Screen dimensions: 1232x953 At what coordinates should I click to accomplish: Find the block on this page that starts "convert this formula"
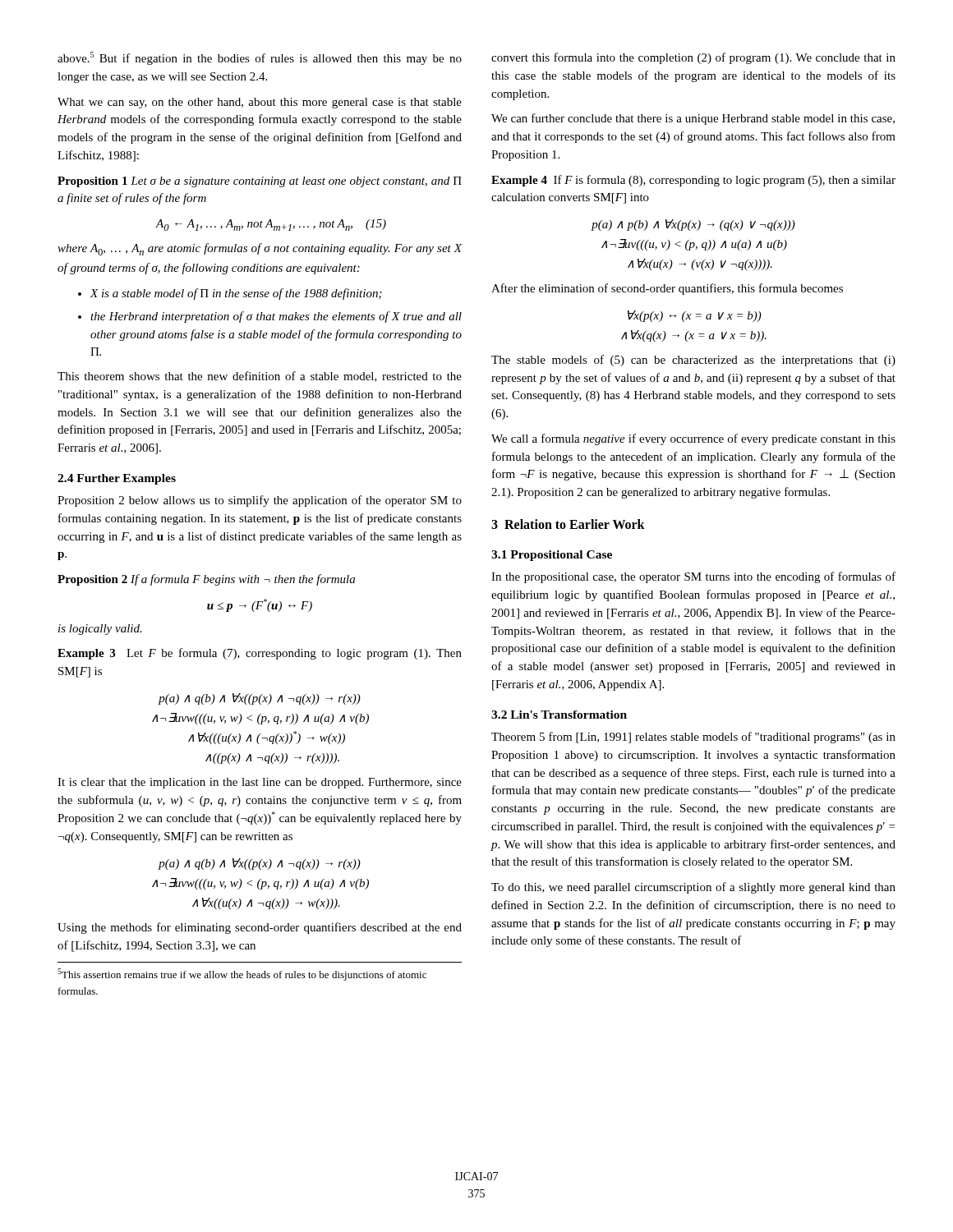693,107
